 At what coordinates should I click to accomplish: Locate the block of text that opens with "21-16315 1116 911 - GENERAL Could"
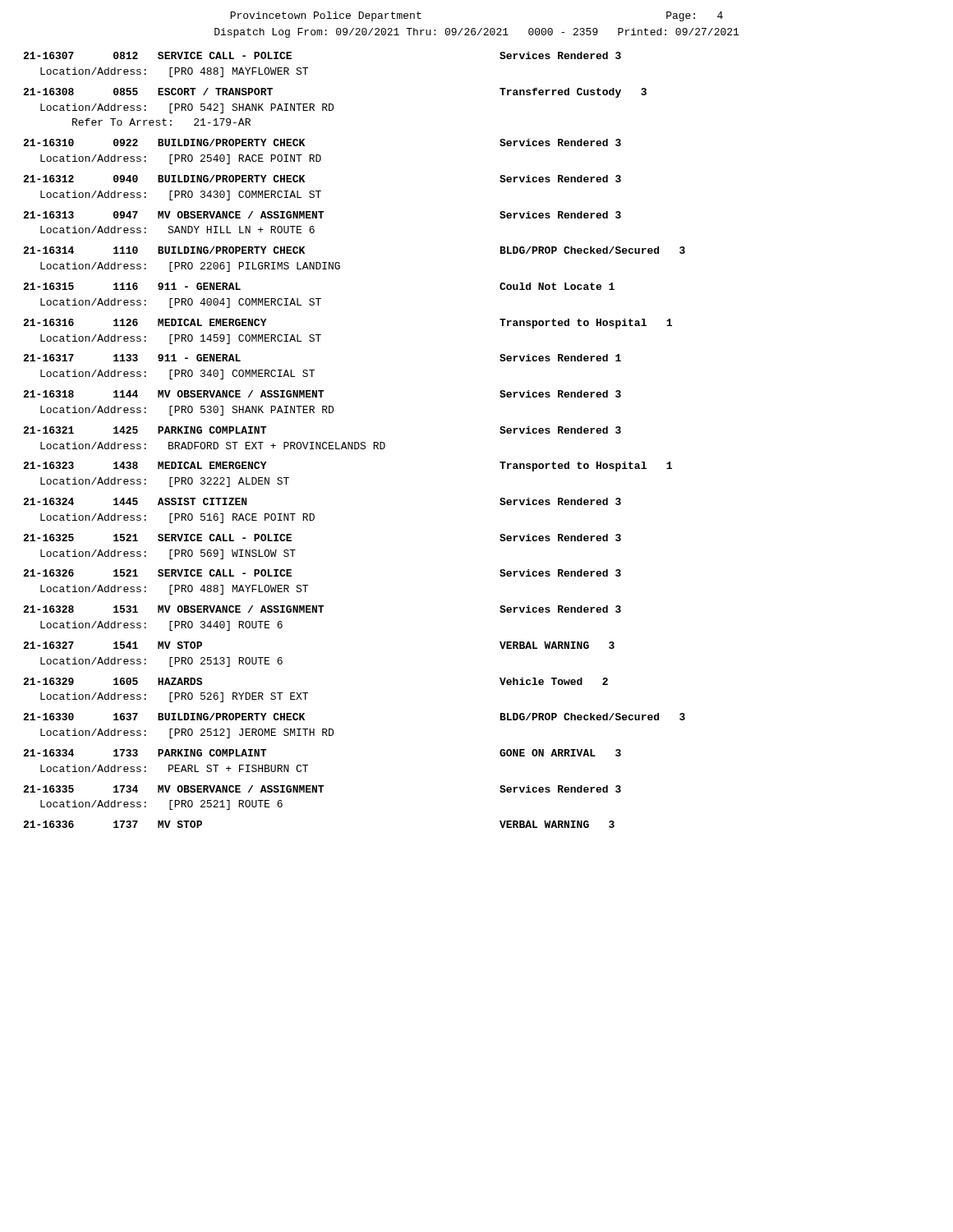319,295
